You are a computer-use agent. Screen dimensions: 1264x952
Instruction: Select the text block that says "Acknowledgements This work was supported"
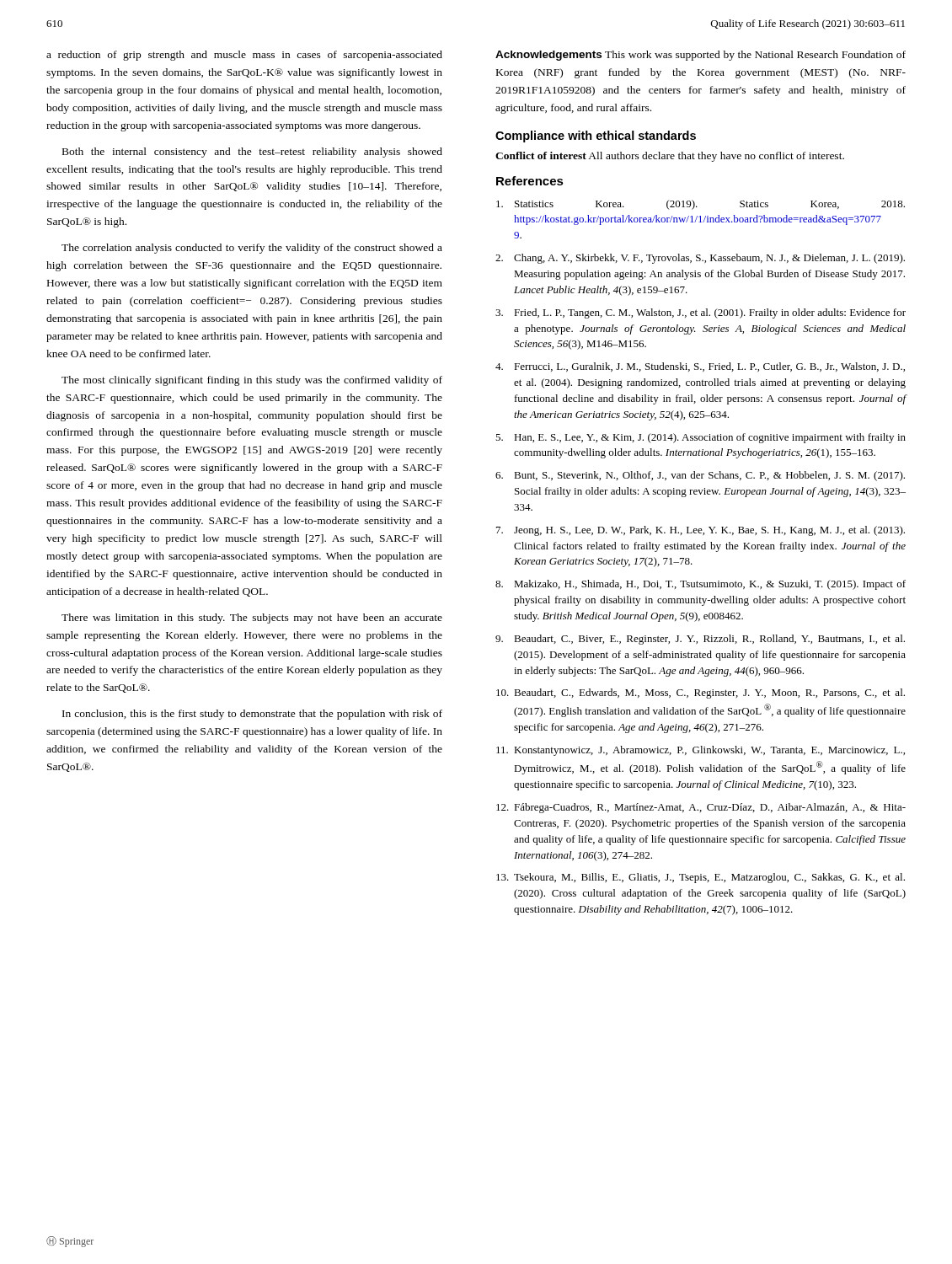click(701, 82)
